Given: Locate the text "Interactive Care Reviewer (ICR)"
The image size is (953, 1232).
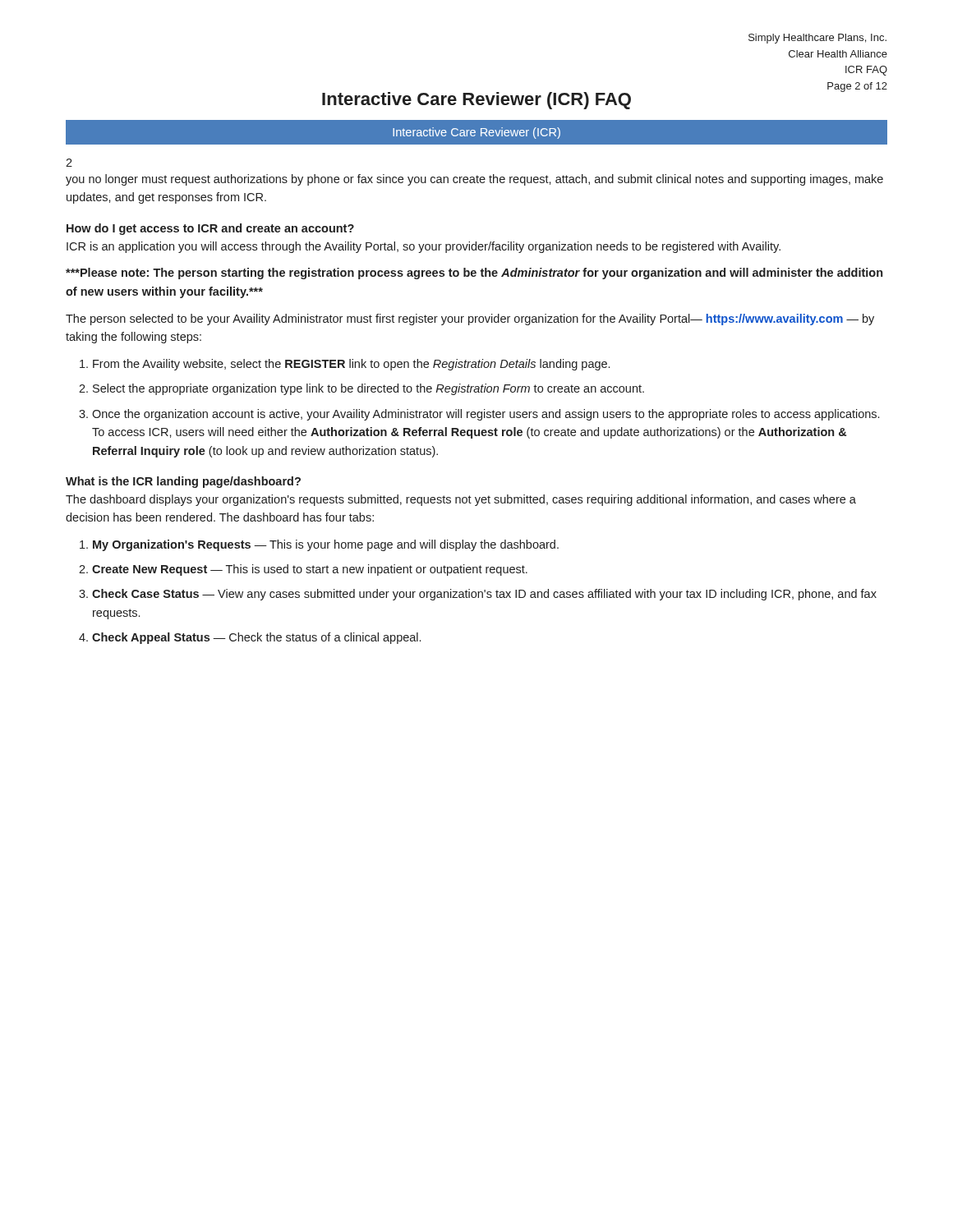Looking at the screenshot, I should tap(476, 132).
